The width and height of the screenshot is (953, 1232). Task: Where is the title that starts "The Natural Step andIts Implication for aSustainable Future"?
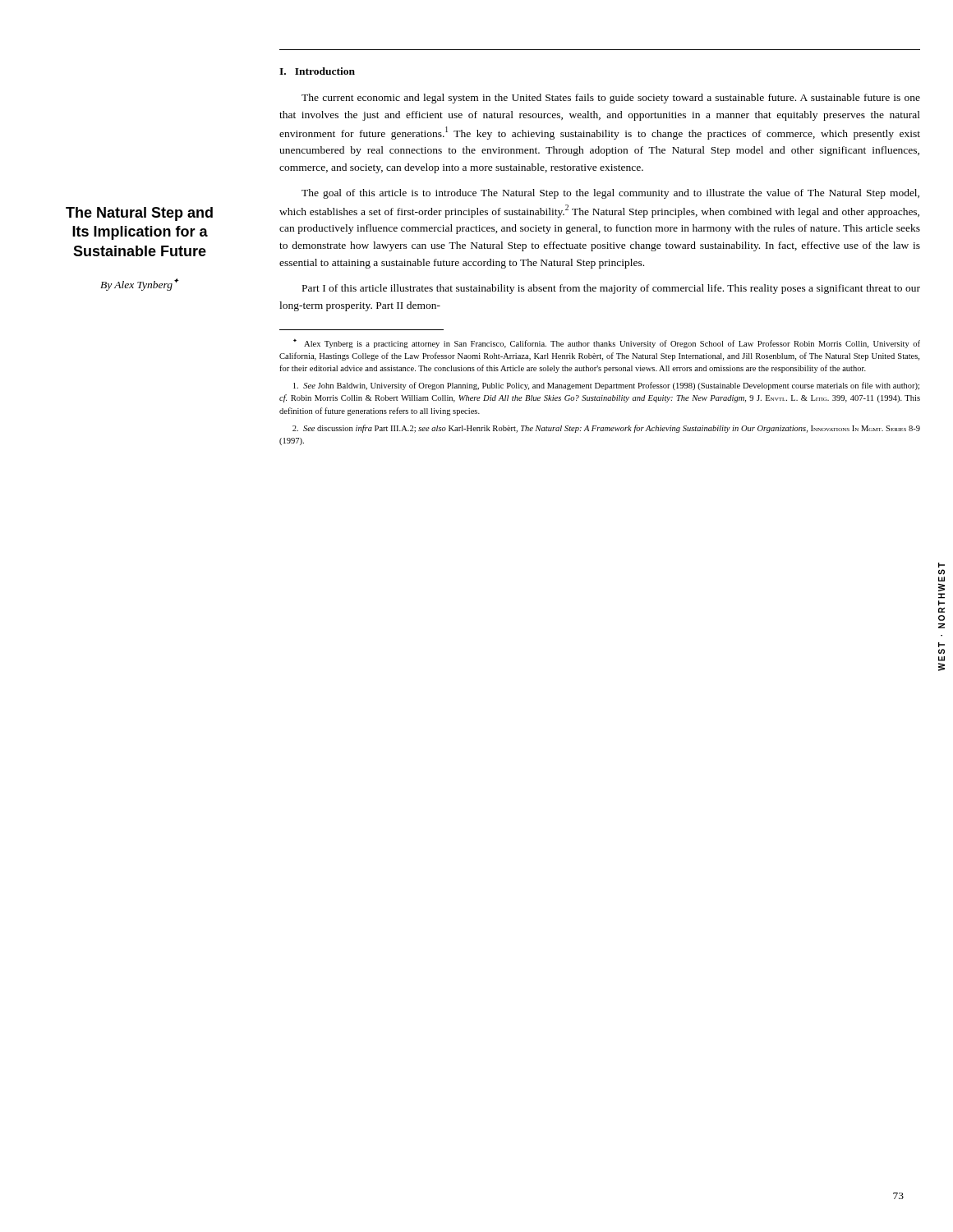click(x=140, y=247)
